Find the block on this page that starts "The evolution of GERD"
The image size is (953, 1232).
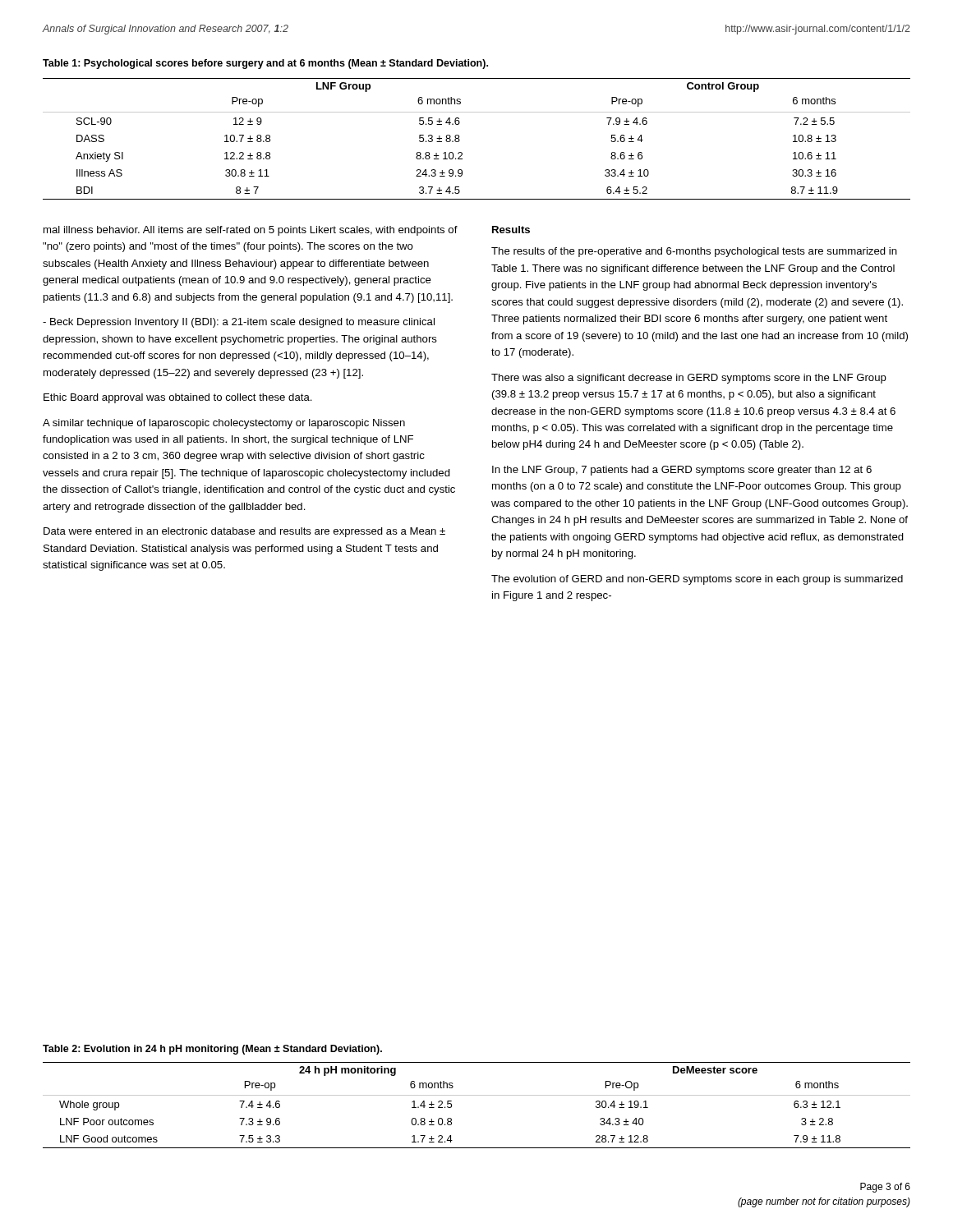(x=701, y=587)
